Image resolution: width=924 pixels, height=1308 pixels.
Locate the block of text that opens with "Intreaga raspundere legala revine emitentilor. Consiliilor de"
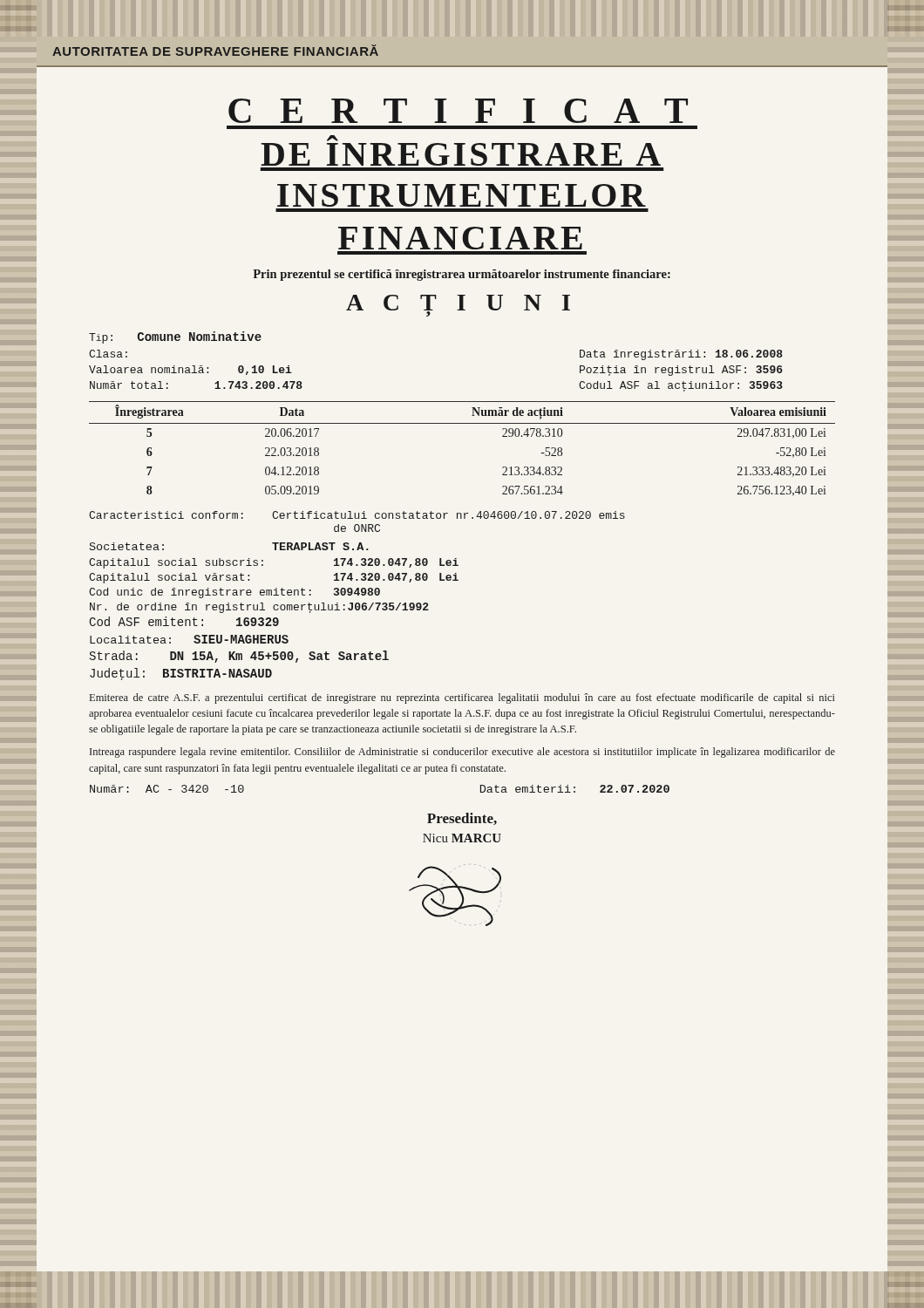tap(462, 760)
